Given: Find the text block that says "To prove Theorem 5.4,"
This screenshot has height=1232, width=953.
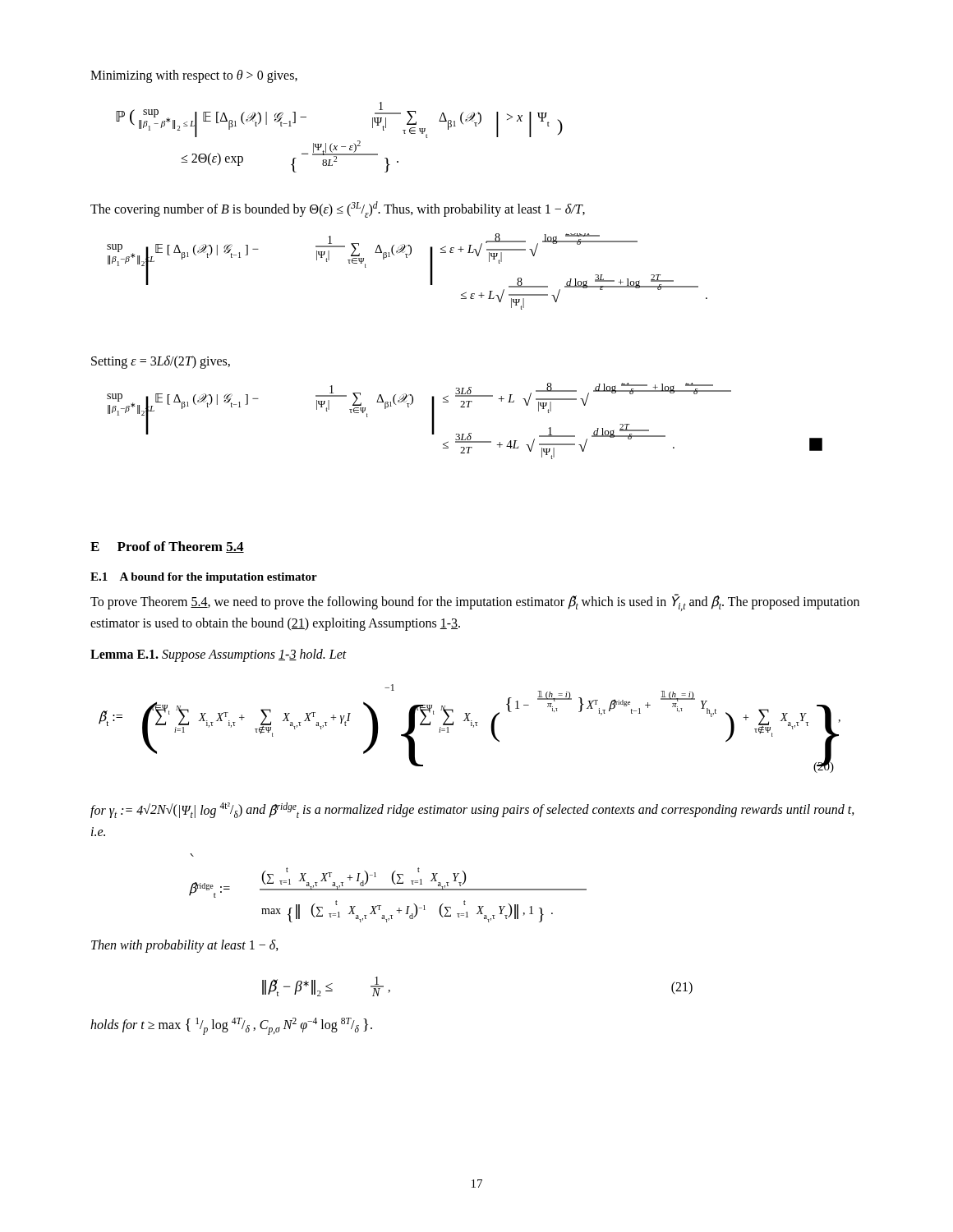Looking at the screenshot, I should [475, 612].
